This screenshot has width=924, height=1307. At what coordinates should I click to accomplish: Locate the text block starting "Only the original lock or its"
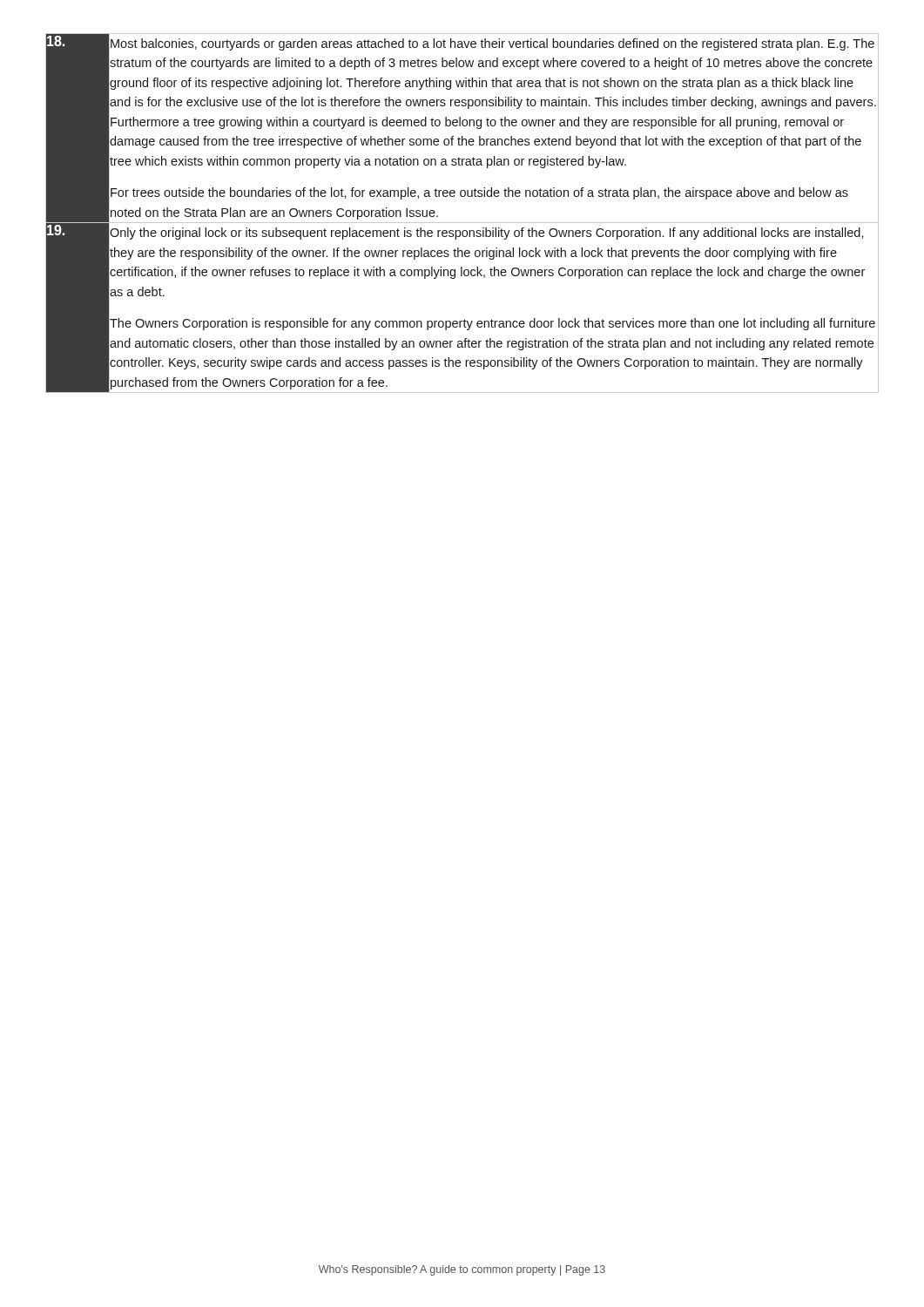pyautogui.click(x=494, y=308)
